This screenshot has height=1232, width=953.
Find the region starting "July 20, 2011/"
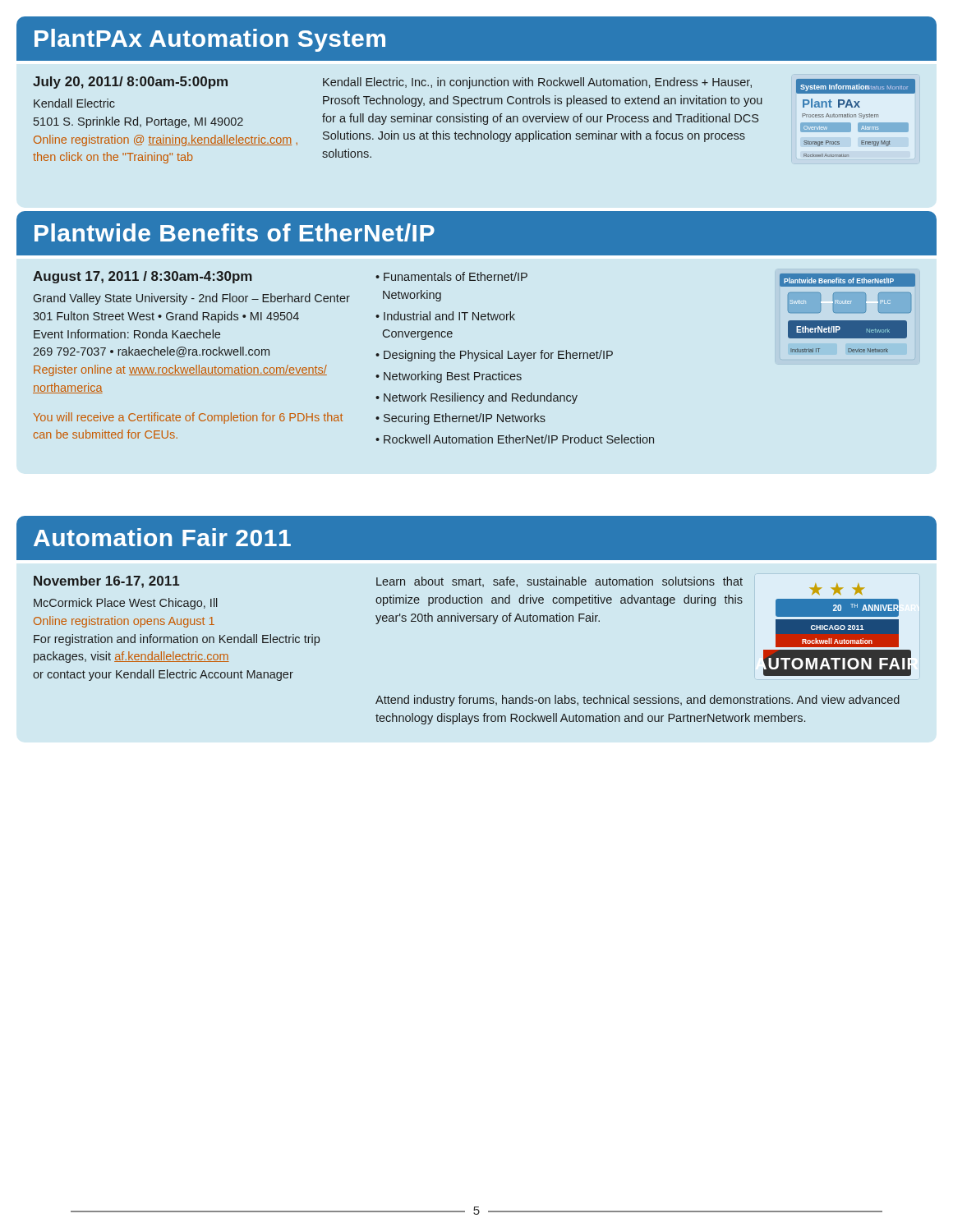coord(131,82)
